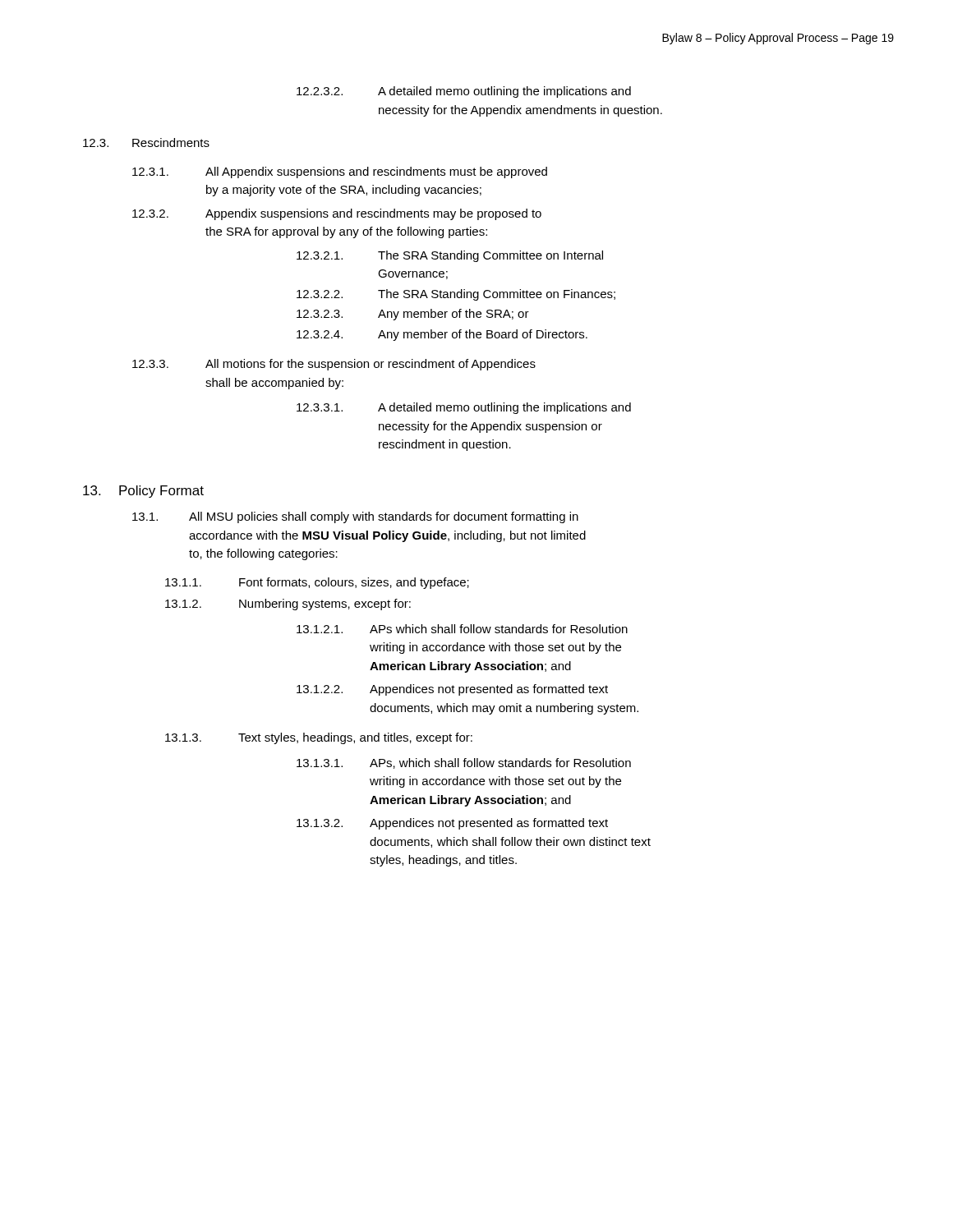
Task: Find the passage starting "12.3.2.2. The SRA Standing Committee"
Action: pos(456,294)
